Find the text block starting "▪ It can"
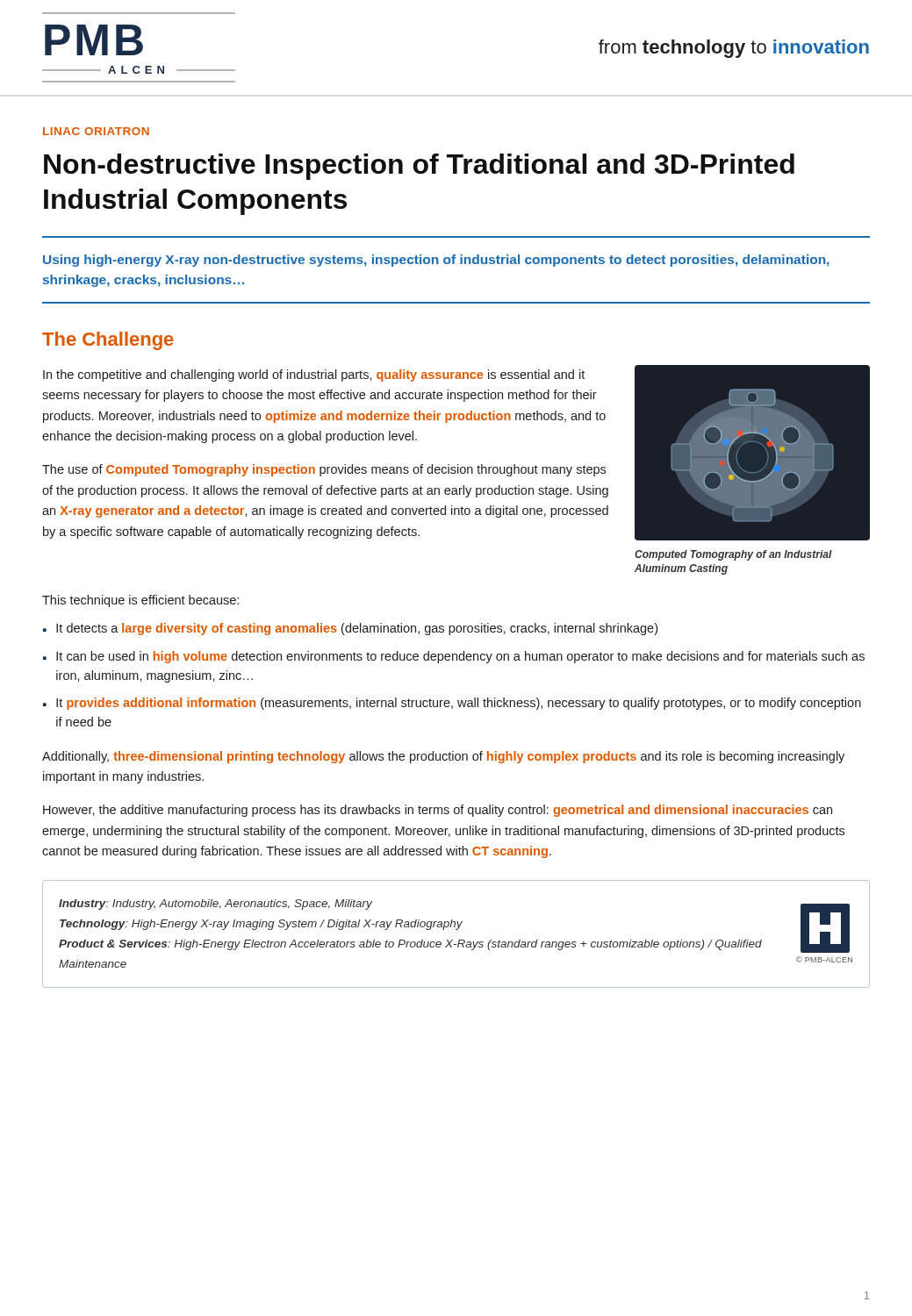This screenshot has height=1316, width=912. pyautogui.click(x=456, y=666)
